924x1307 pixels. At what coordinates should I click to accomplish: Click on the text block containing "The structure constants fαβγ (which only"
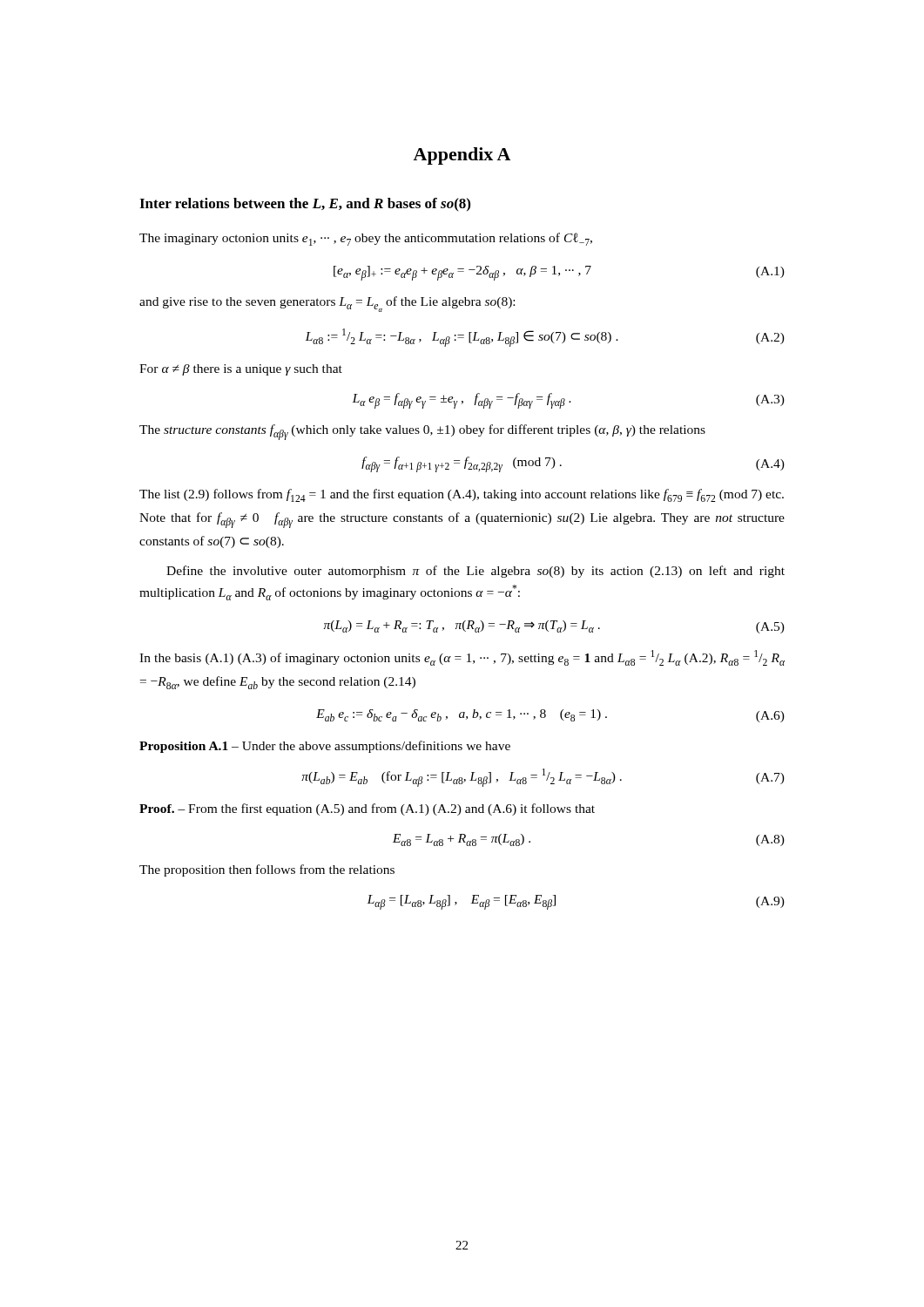tap(422, 431)
